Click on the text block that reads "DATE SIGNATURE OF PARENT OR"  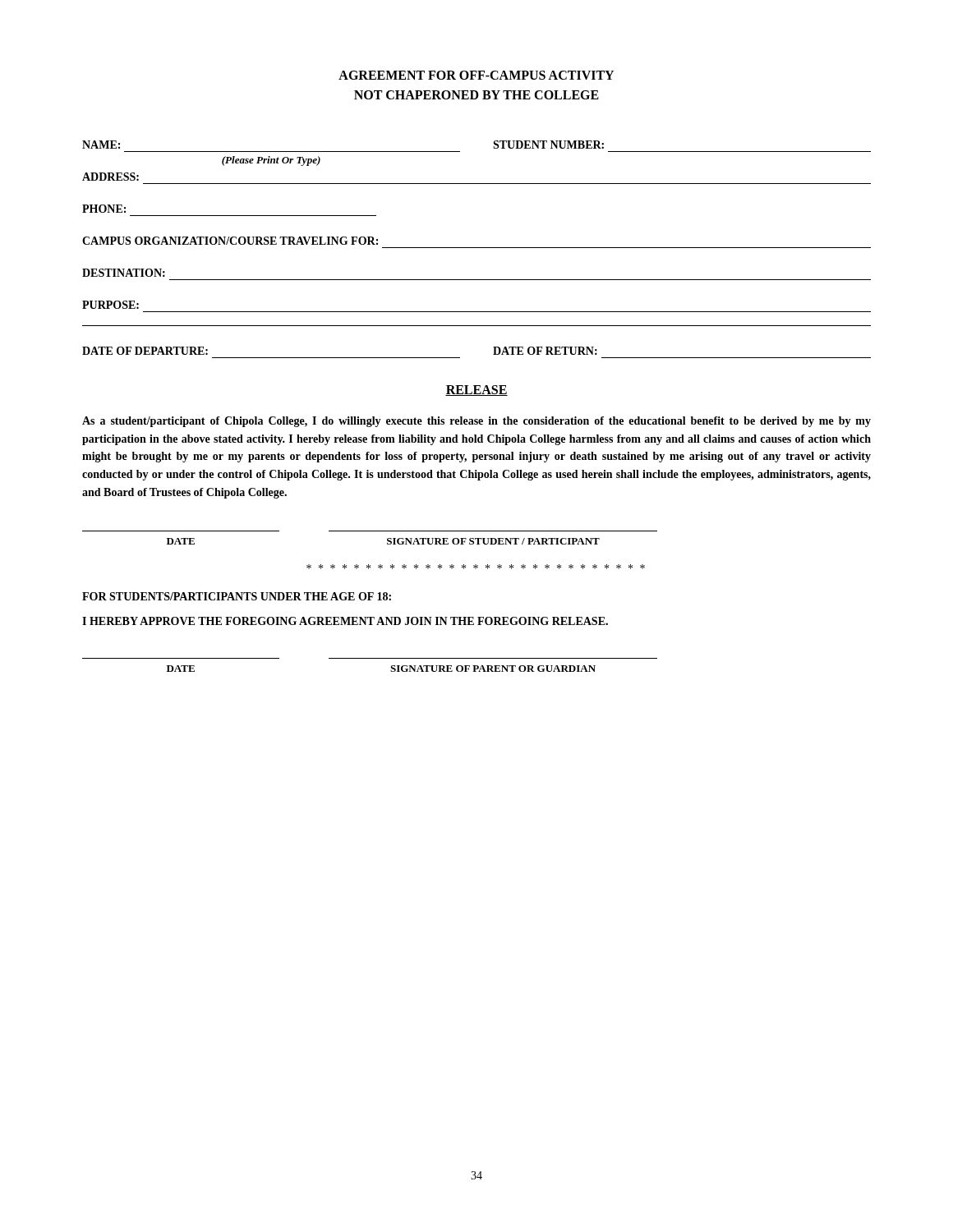click(x=476, y=667)
